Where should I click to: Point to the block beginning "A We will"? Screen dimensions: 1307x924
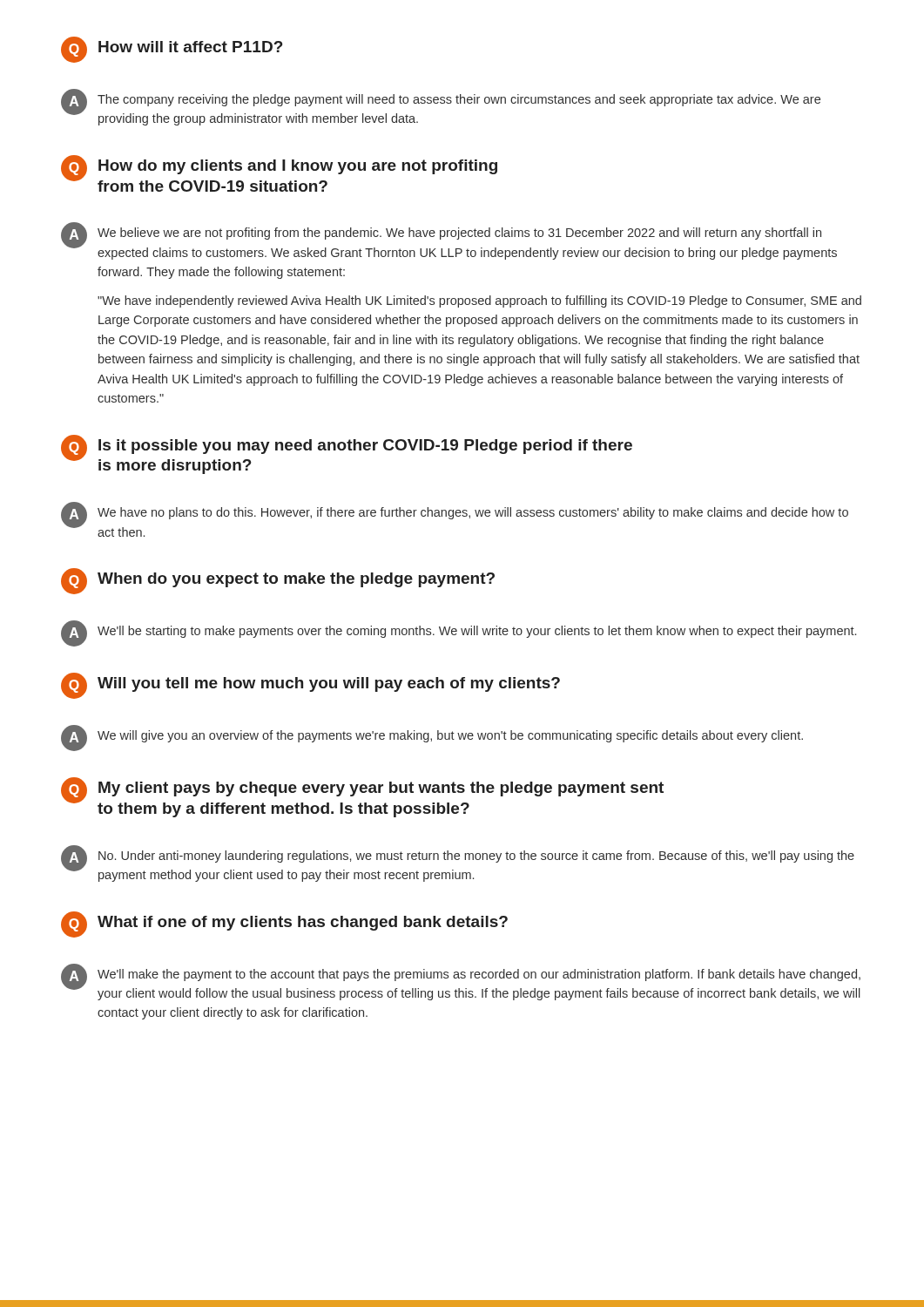click(462, 737)
